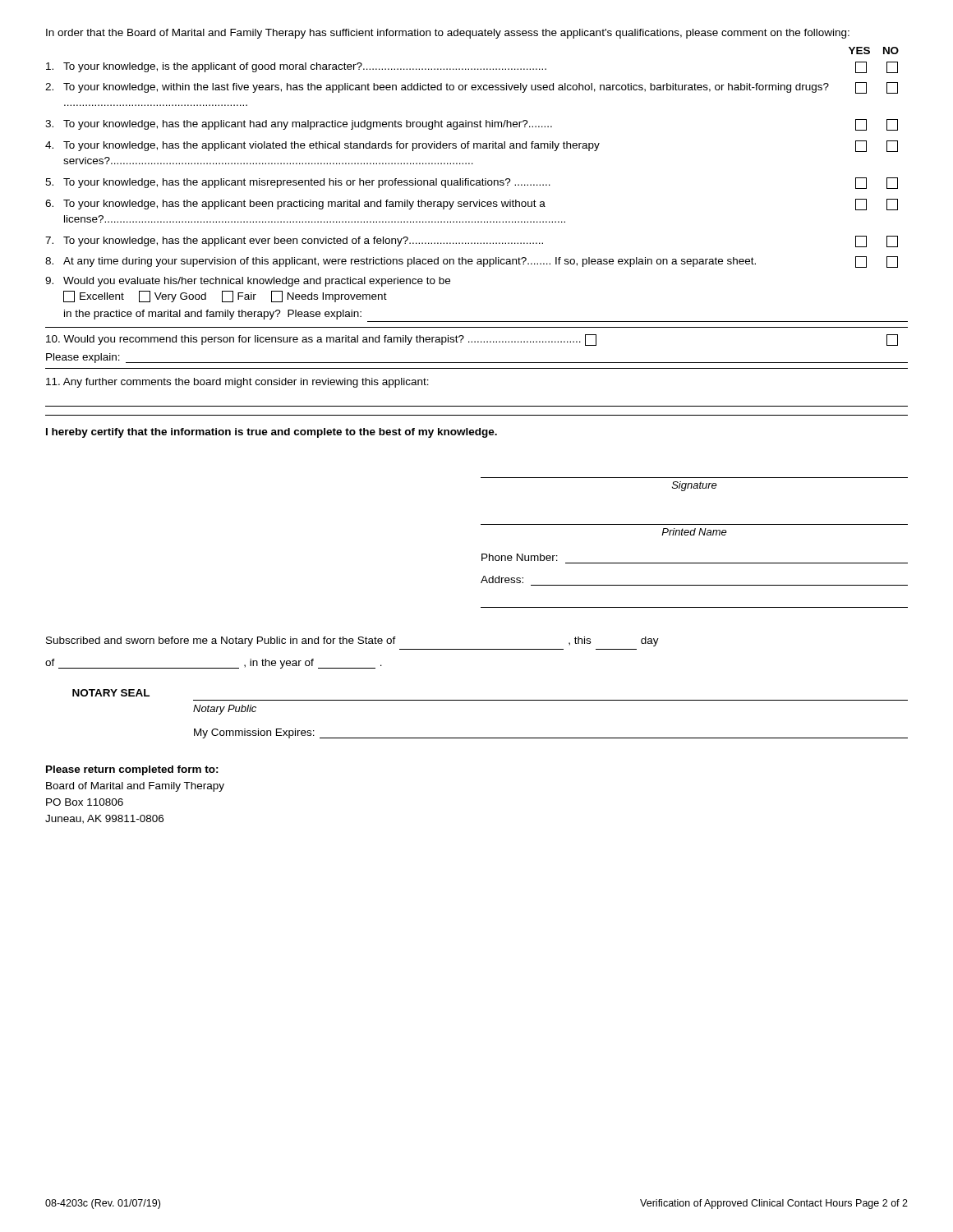Point to the region starting "I hereby certify that the information"
The image size is (953, 1232).
(271, 432)
